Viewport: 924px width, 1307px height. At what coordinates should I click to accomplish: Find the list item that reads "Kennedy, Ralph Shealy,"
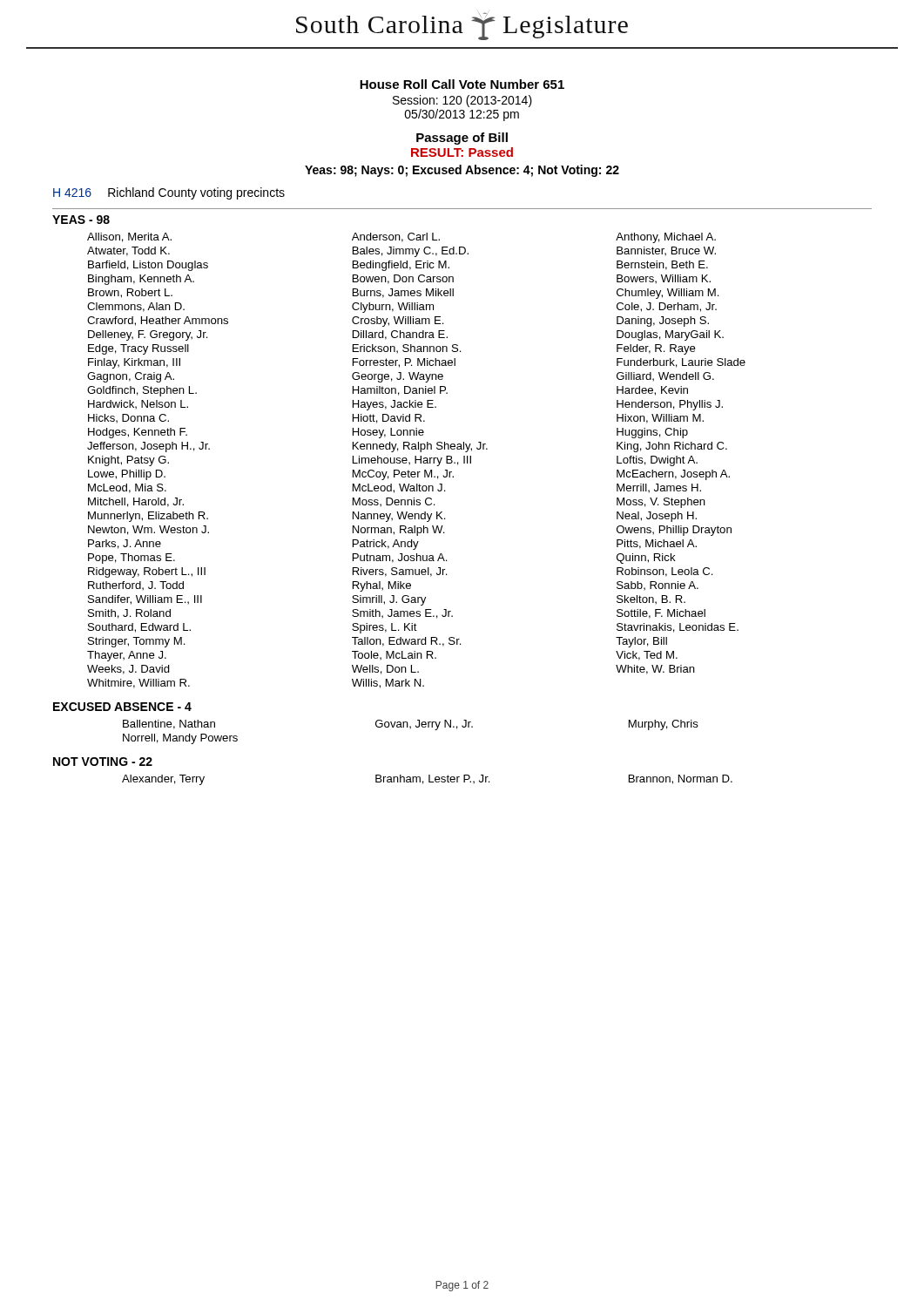(420, 446)
